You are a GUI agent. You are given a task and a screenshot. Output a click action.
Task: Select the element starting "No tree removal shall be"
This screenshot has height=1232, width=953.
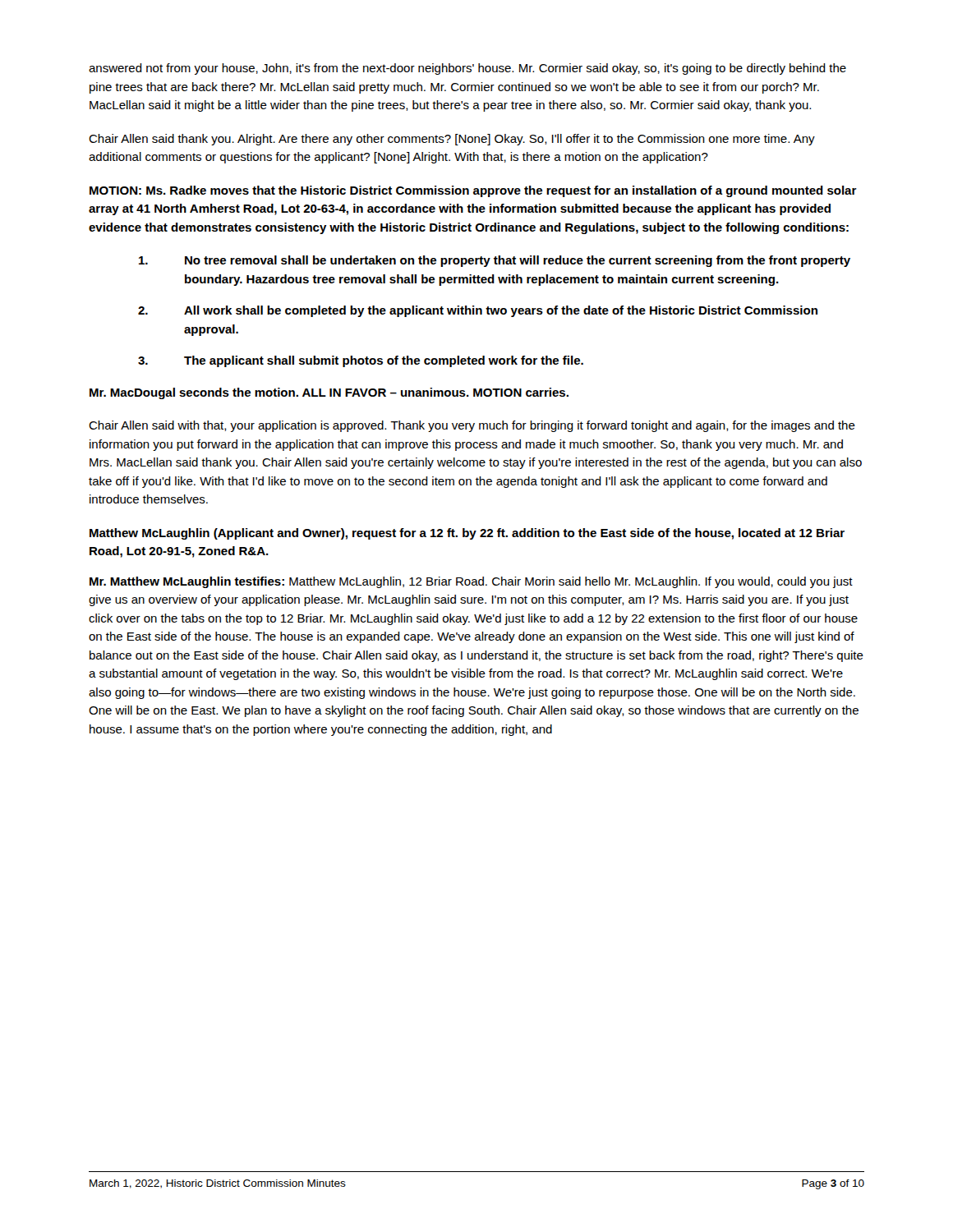501,270
